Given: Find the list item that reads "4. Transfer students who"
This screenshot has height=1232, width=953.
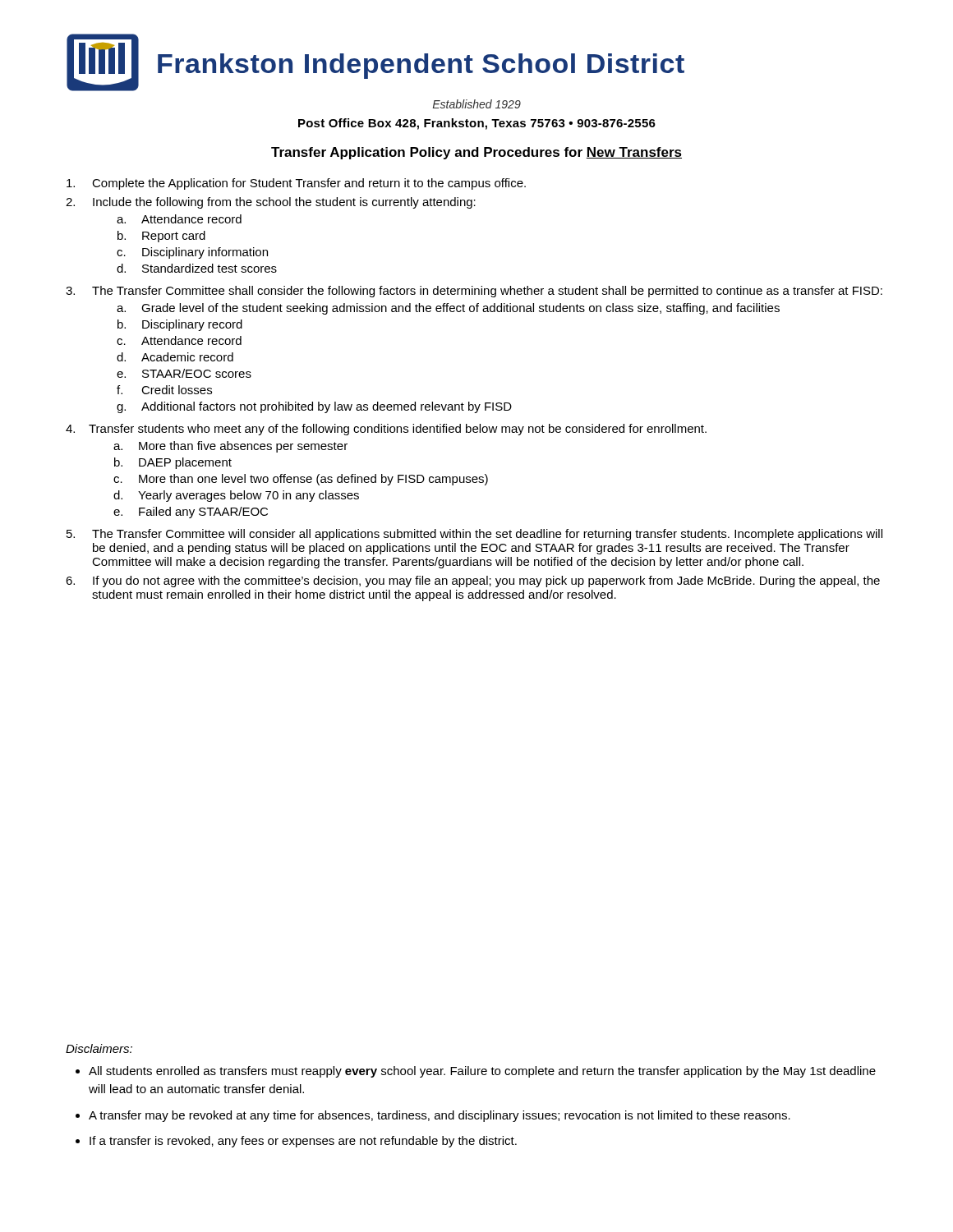Looking at the screenshot, I should pos(476,471).
